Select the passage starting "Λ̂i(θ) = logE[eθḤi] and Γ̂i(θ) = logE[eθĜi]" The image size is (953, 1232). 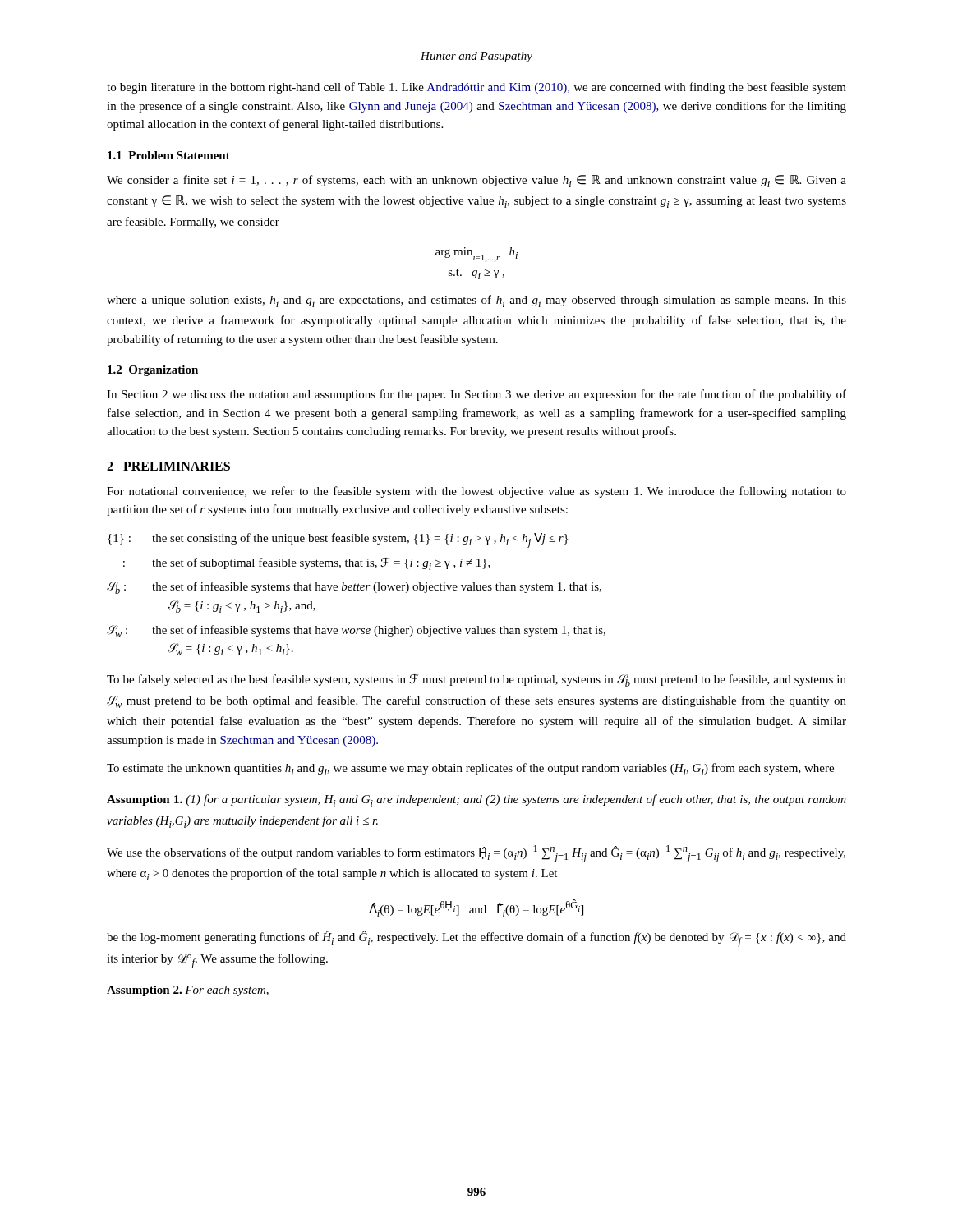click(x=476, y=909)
